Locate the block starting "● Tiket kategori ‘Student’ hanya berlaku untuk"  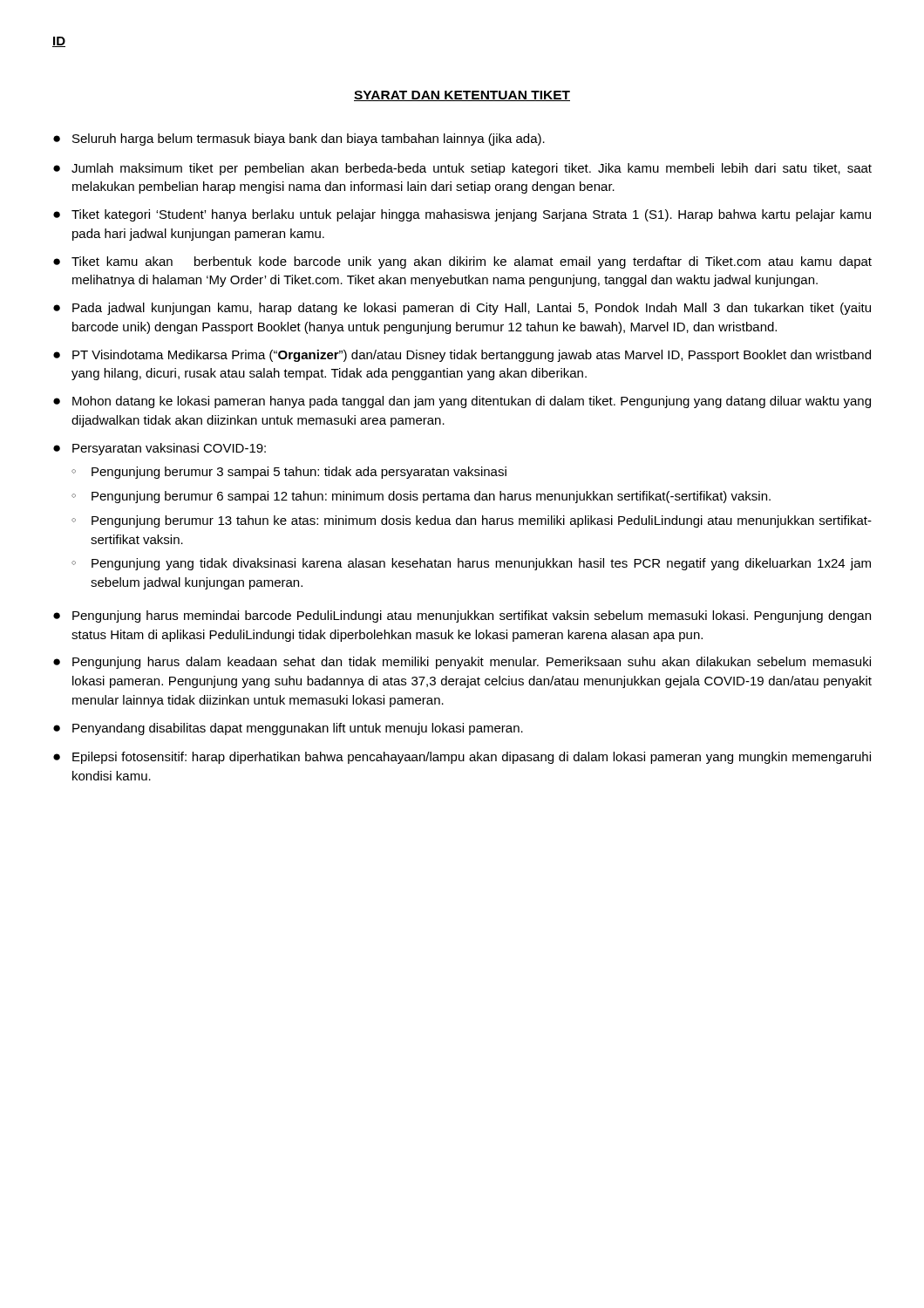tap(462, 224)
